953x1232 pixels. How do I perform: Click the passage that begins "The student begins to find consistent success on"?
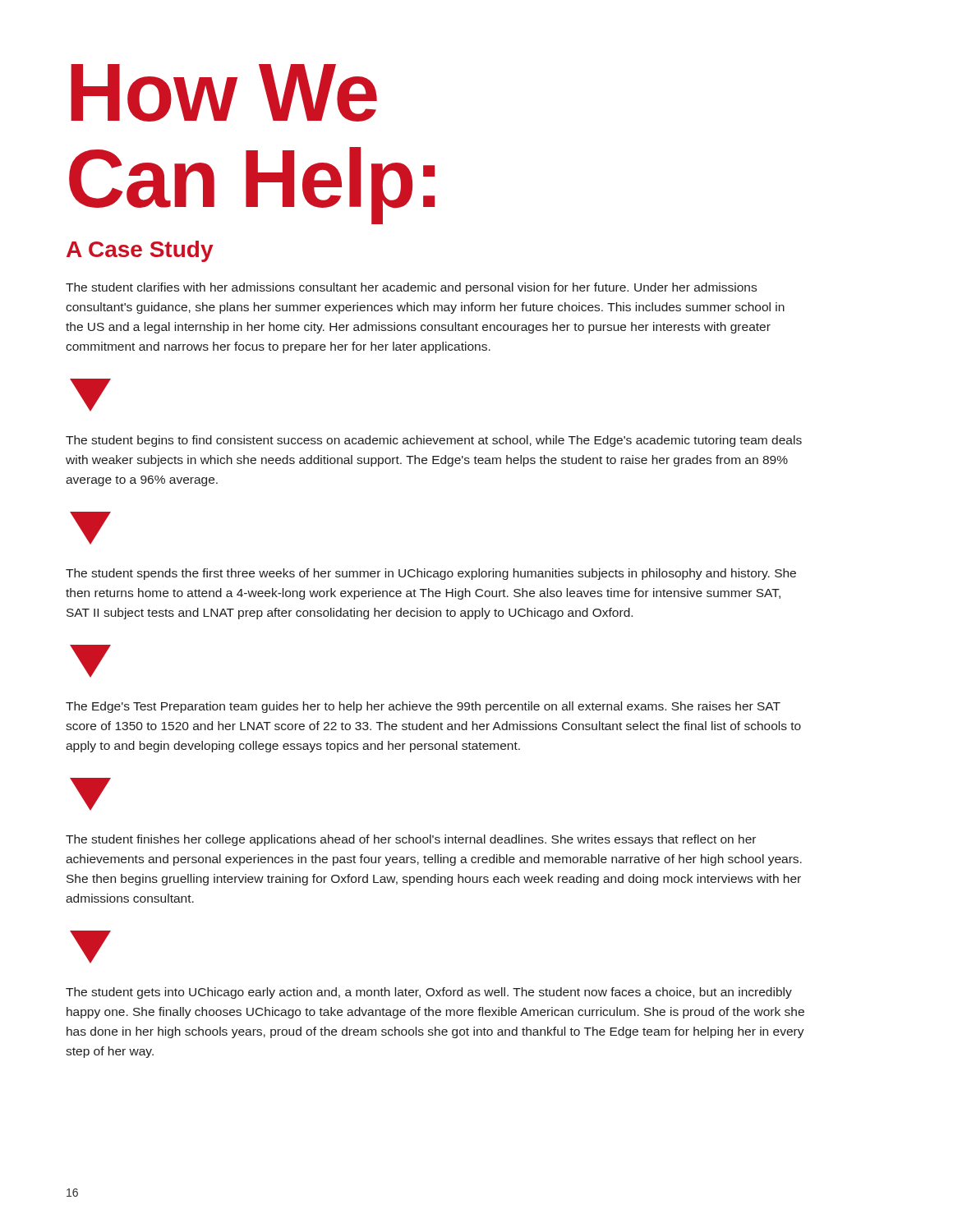pos(435,460)
